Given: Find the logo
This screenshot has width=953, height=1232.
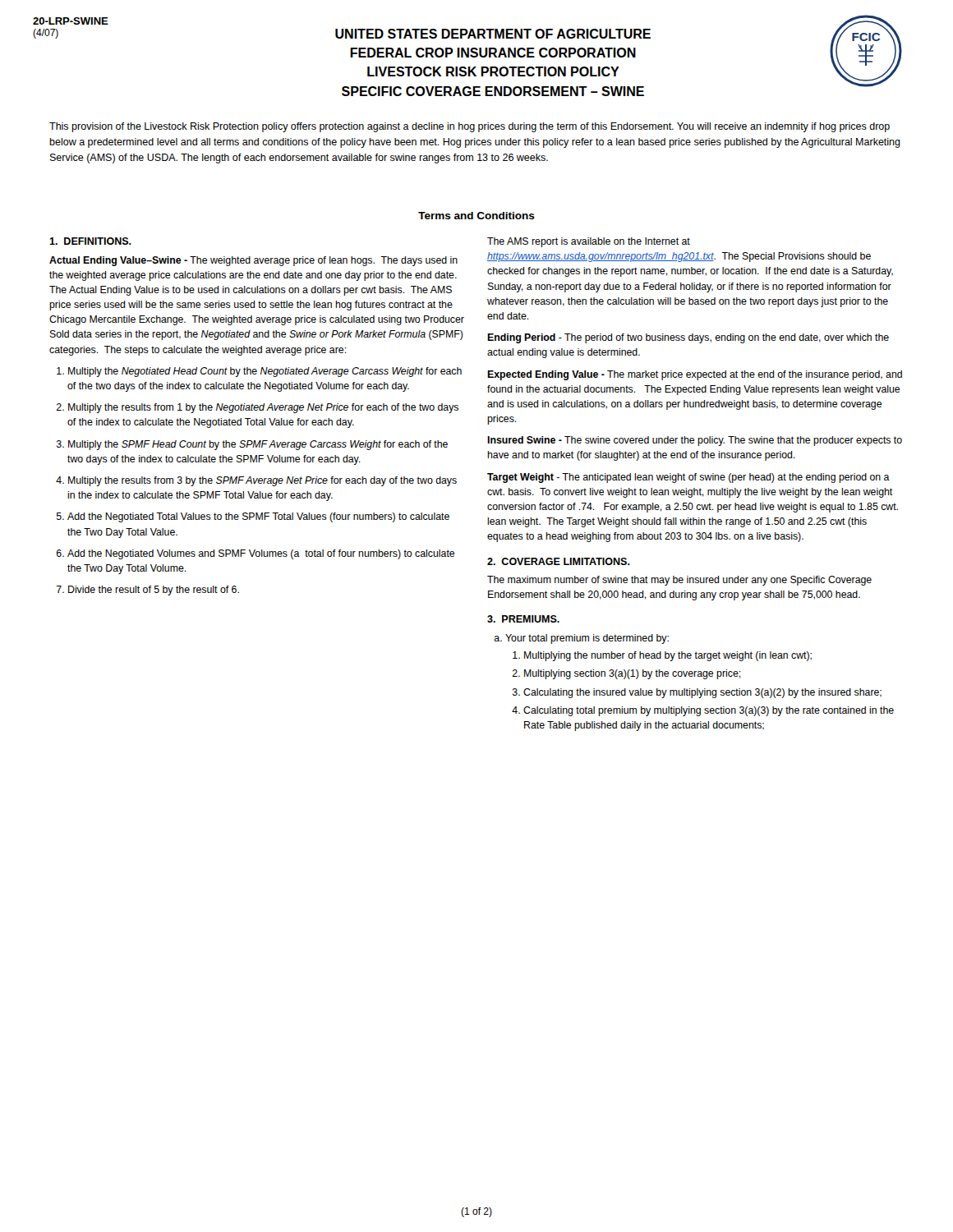Looking at the screenshot, I should [x=867, y=52].
